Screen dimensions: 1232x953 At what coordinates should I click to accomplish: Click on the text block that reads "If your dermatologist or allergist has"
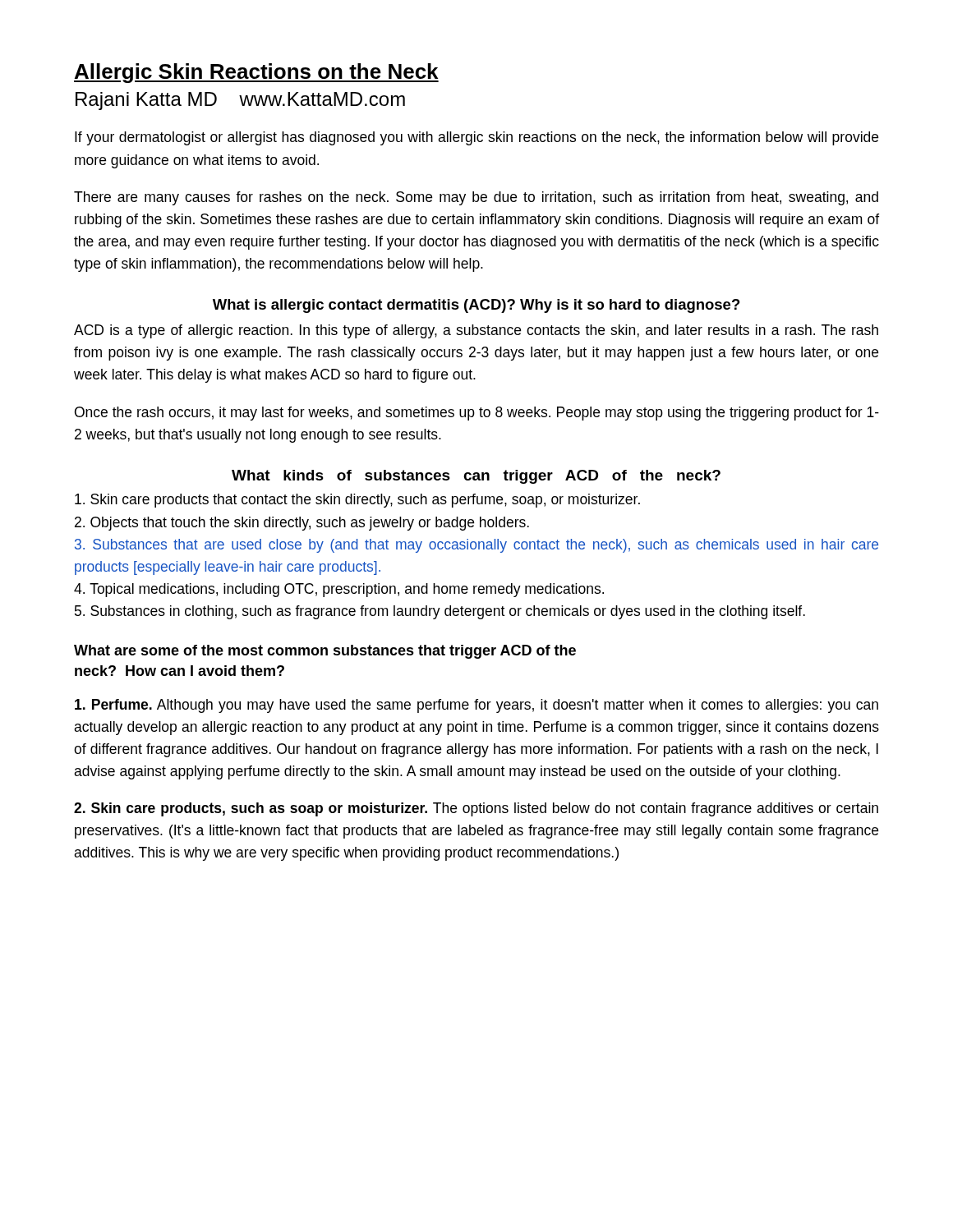click(476, 149)
